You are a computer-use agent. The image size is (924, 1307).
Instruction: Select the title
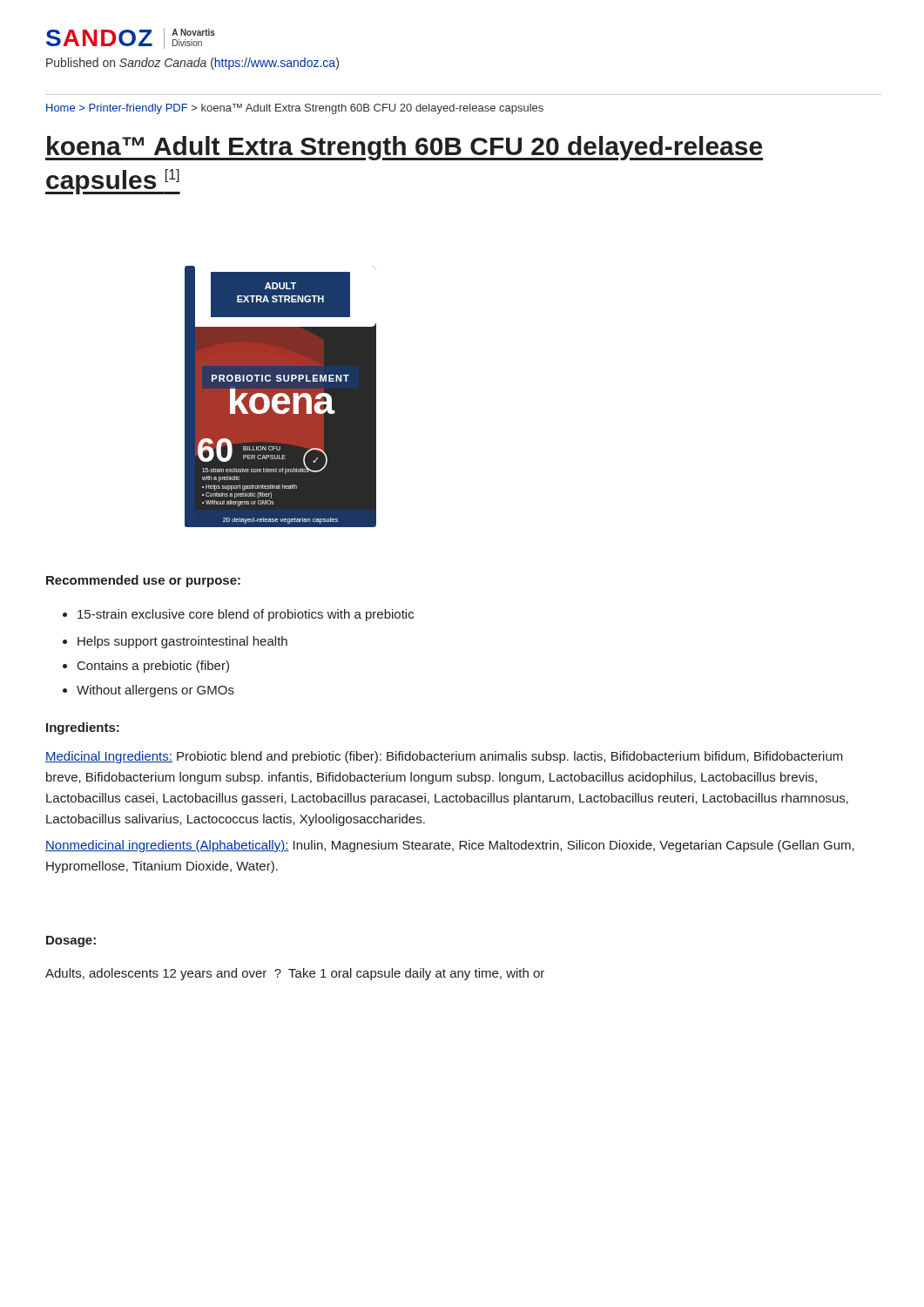coord(455,163)
